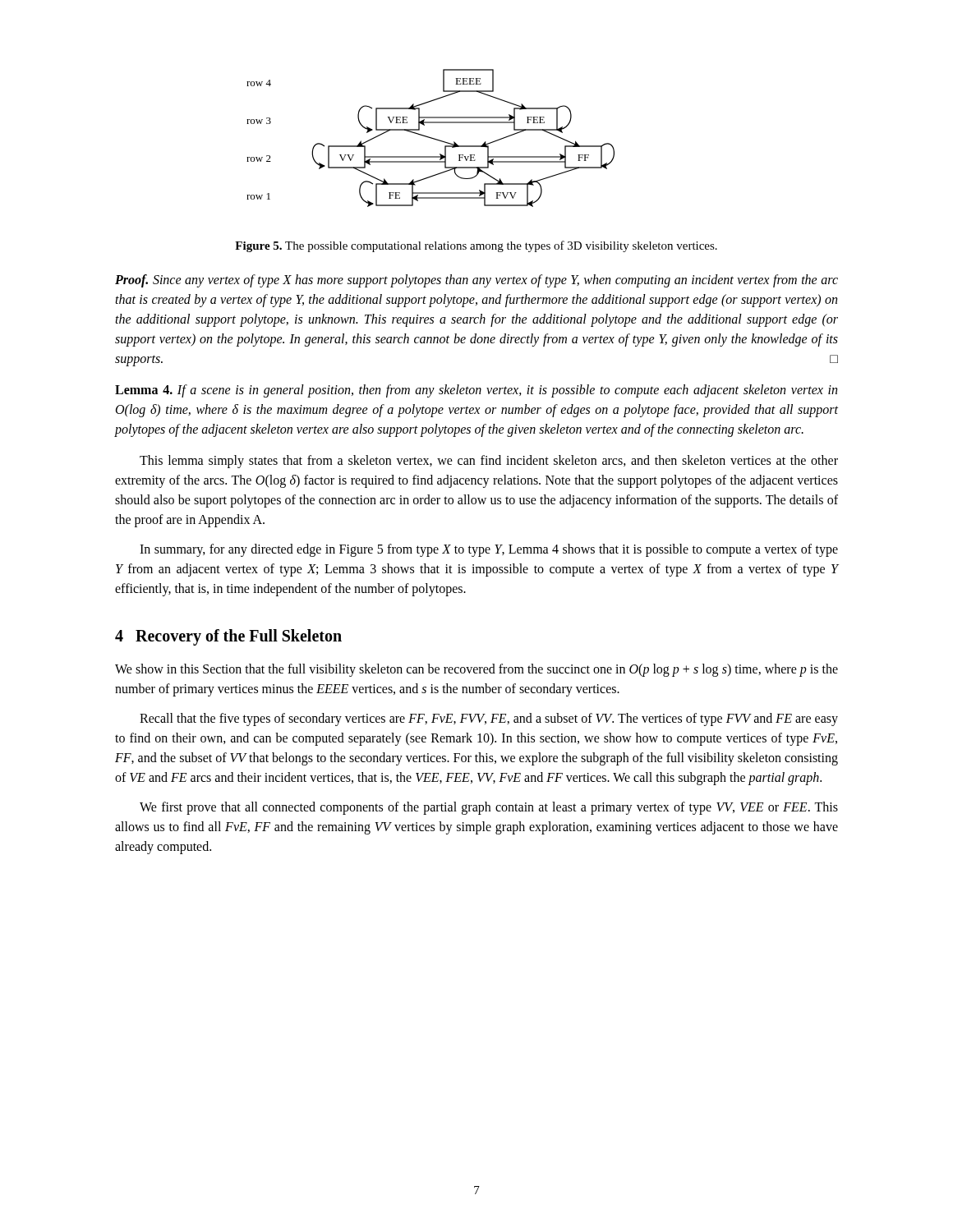Find the section header on this page that starts "4 Recovery of the Full"
Viewport: 953px width, 1232px height.
pyautogui.click(x=228, y=635)
